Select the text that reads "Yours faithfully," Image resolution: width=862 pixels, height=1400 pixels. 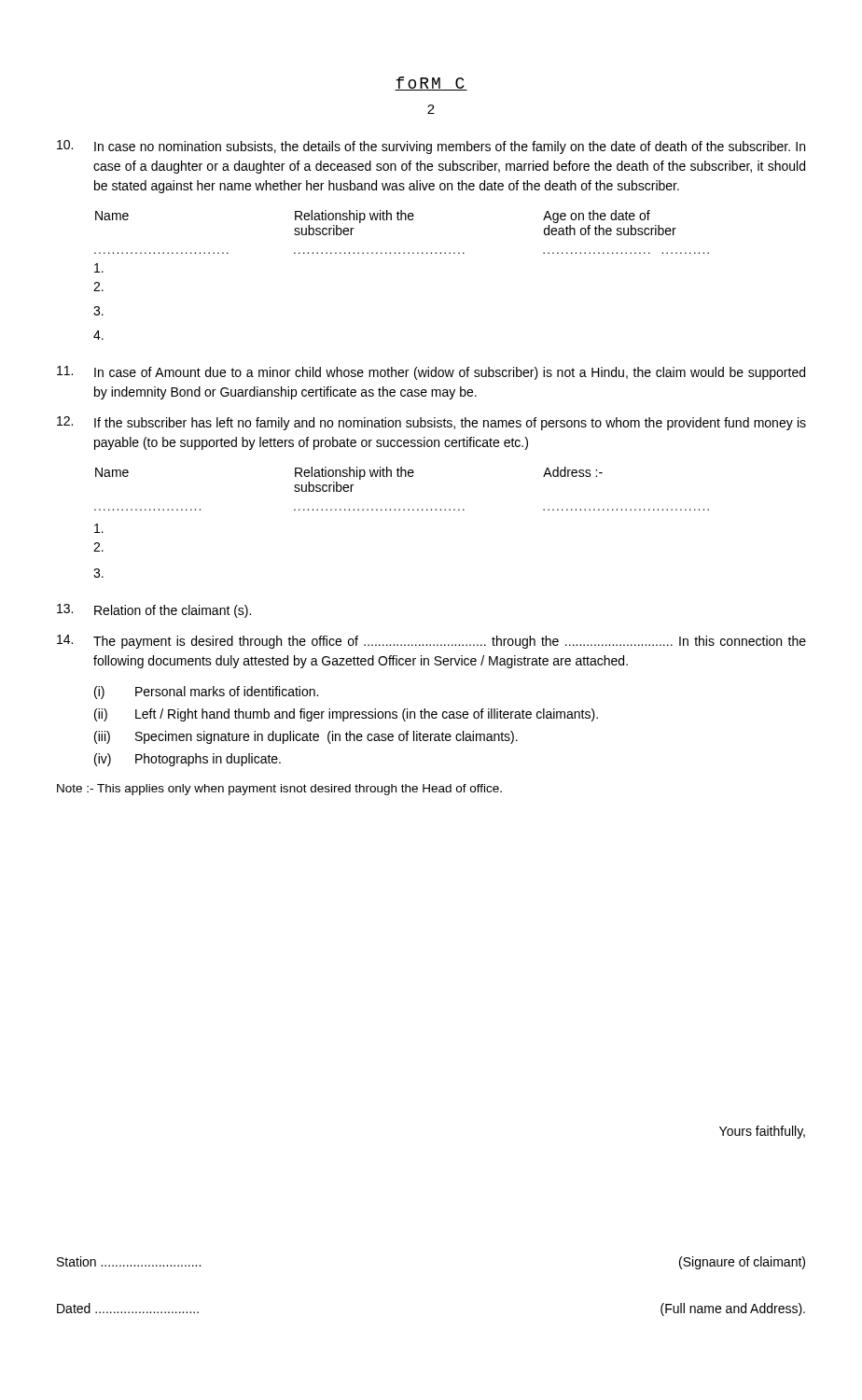coord(762,1131)
